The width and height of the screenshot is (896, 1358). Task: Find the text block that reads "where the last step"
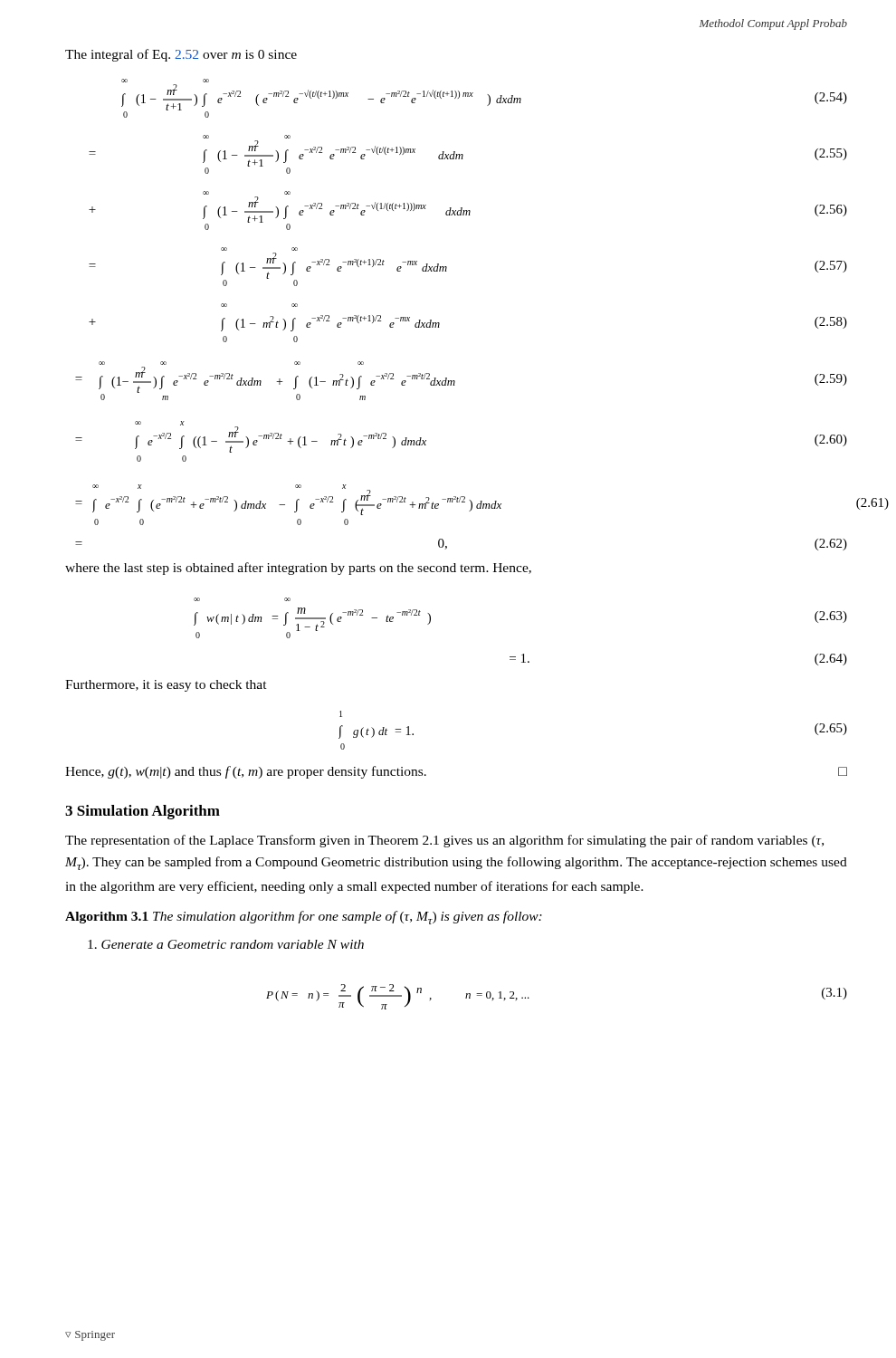point(299,567)
